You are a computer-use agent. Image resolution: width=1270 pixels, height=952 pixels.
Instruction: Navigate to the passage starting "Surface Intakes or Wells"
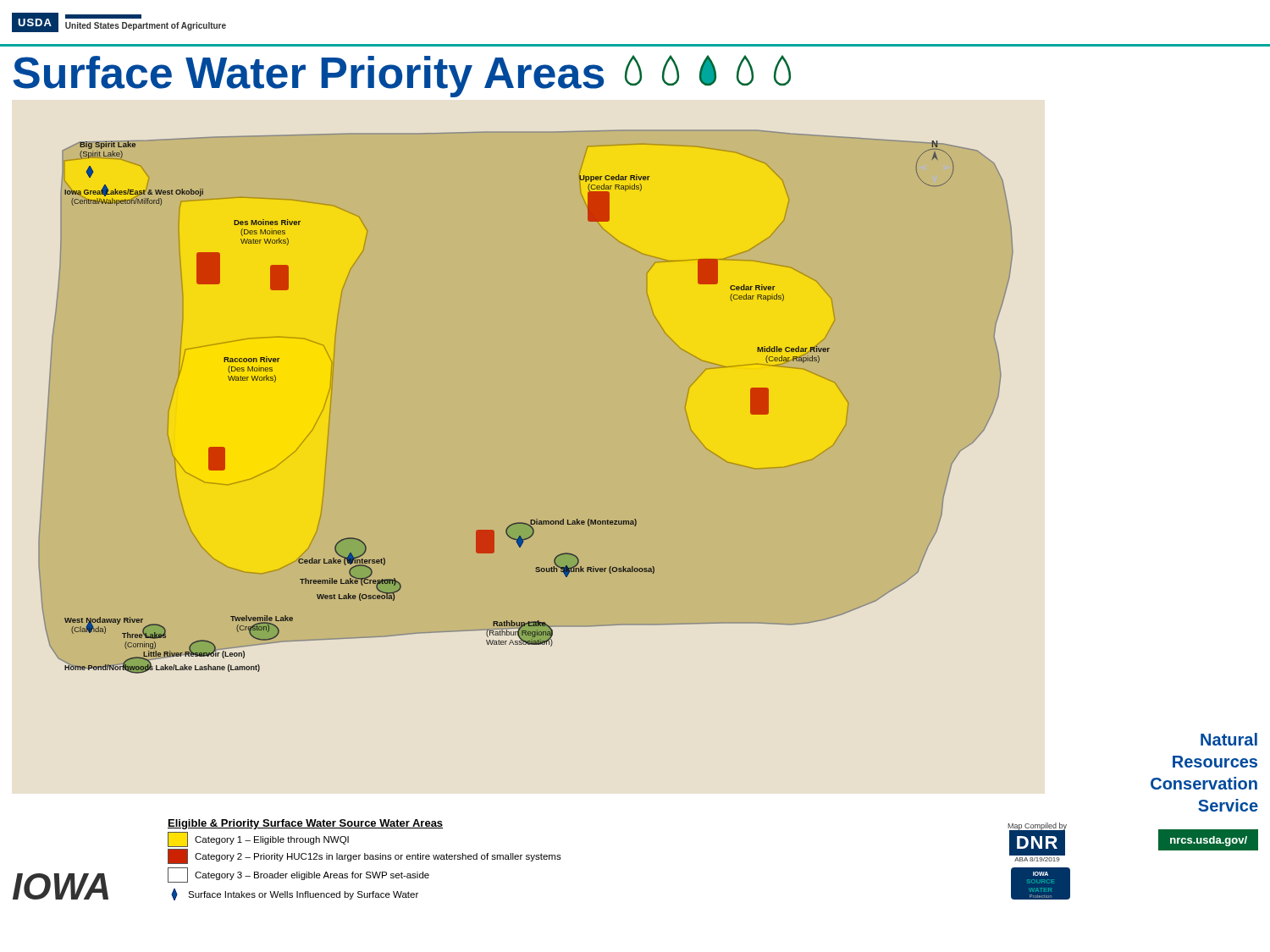pyautogui.click(x=293, y=894)
